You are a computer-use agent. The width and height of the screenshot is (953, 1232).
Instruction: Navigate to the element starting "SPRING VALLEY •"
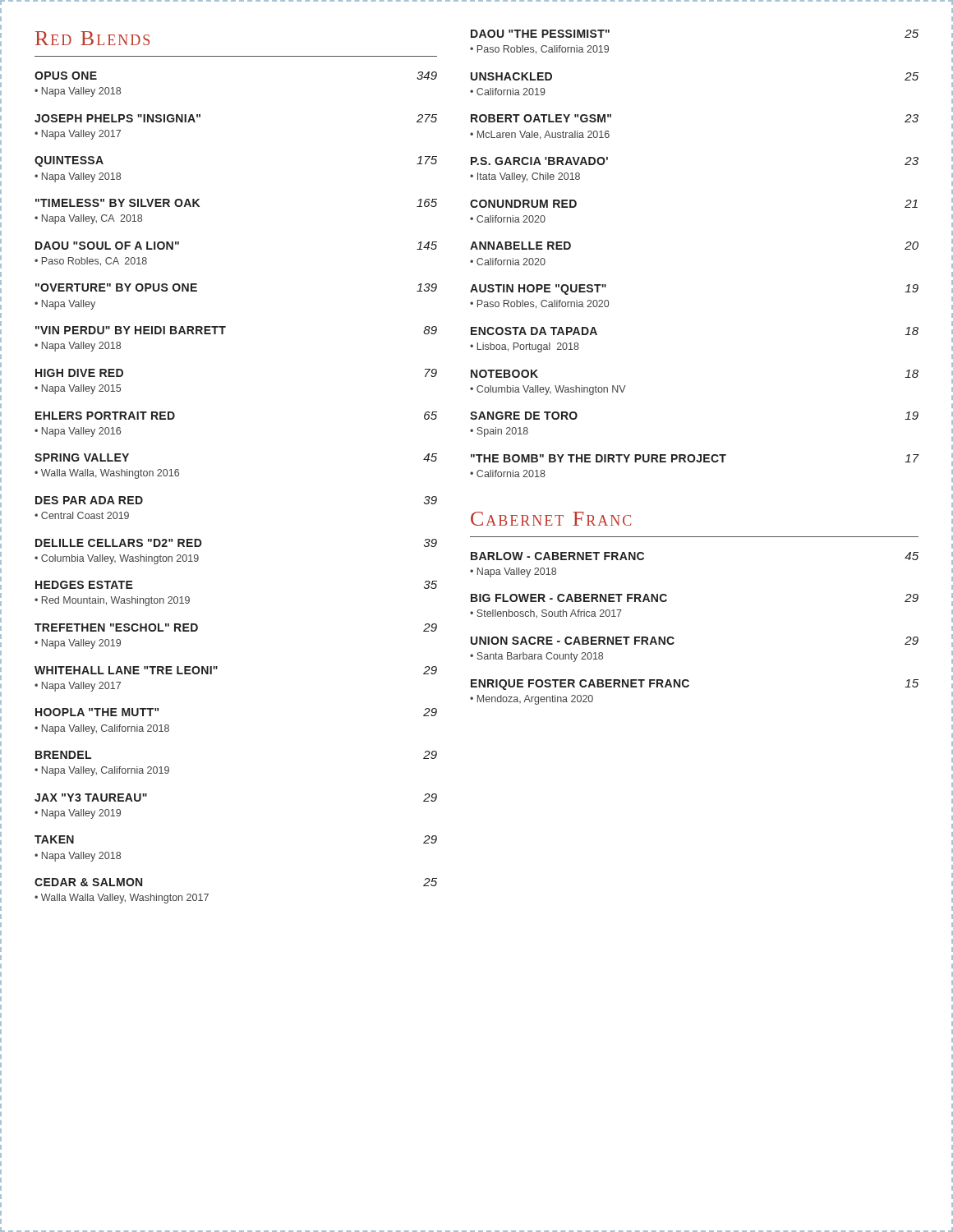pos(76,457)
